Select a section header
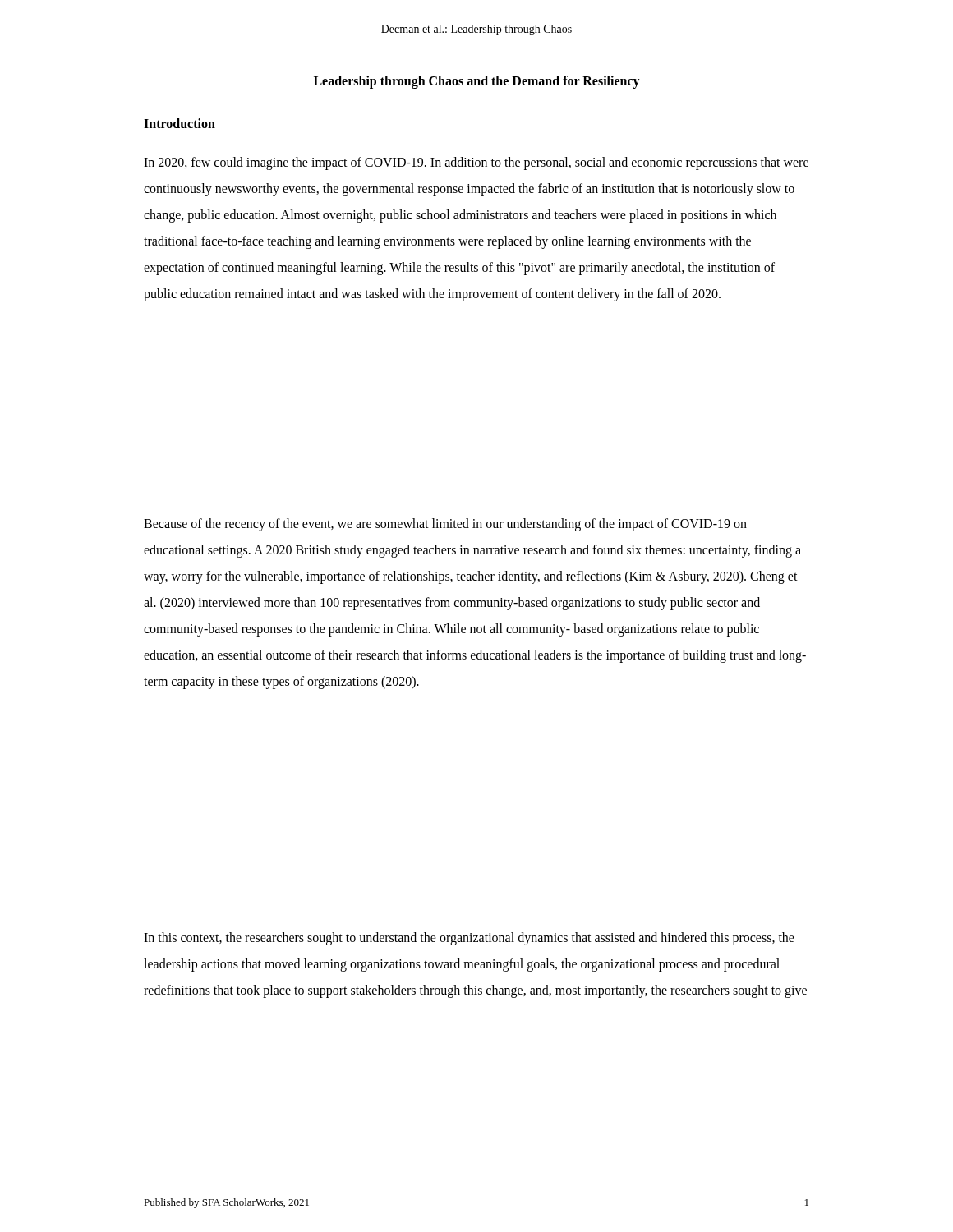The image size is (953, 1232). tap(179, 124)
